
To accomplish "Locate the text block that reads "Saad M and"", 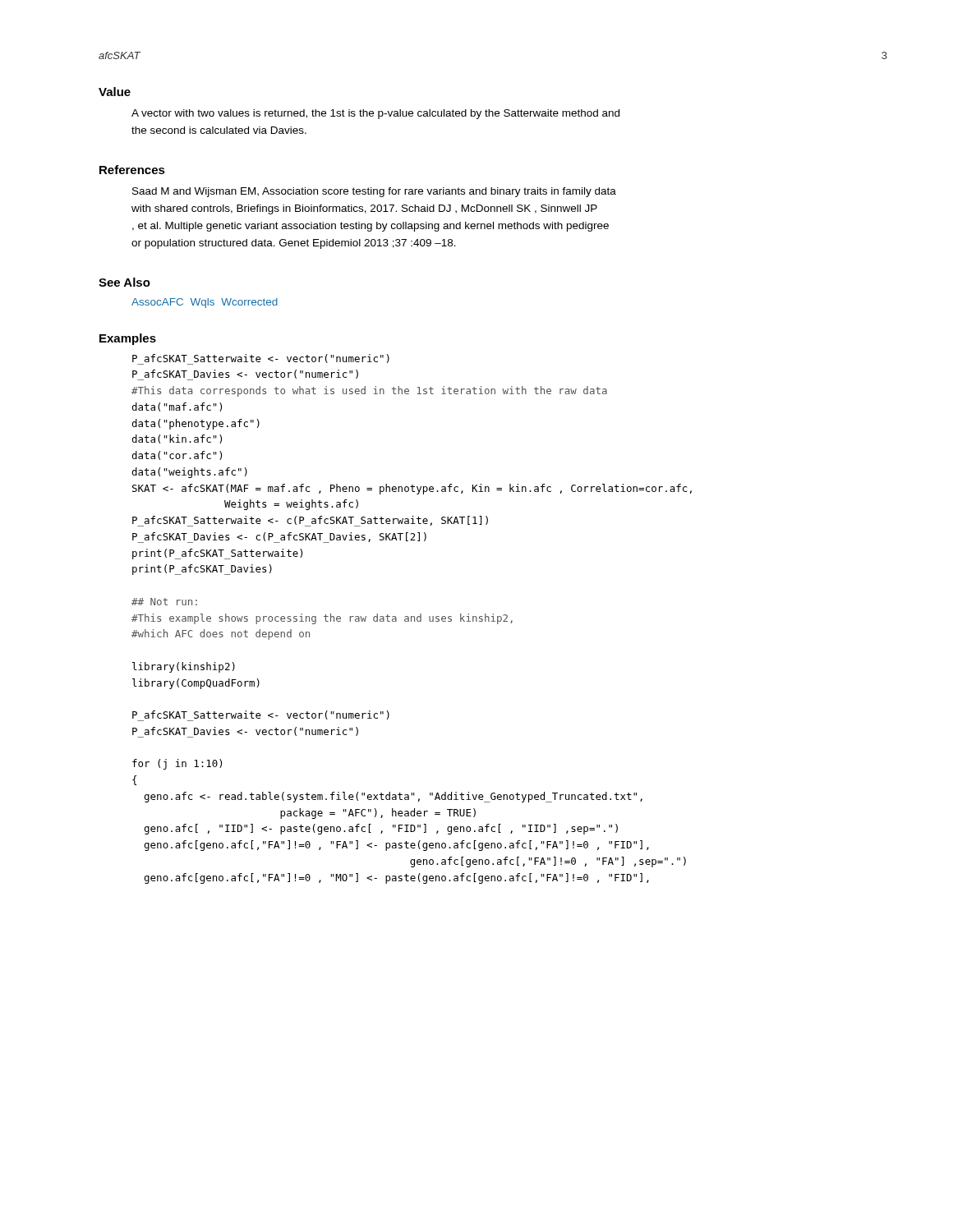I will click(x=374, y=217).
